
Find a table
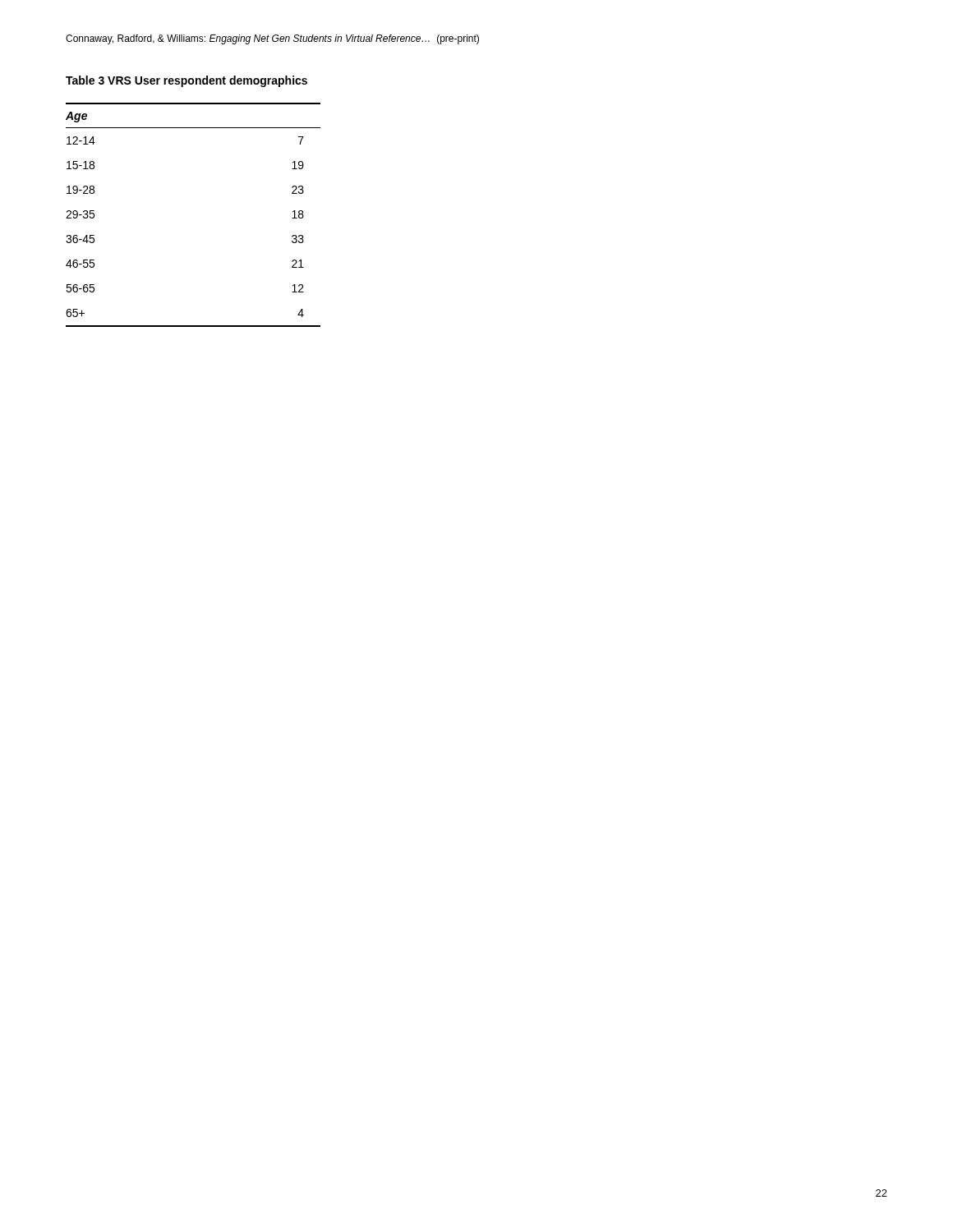pos(193,215)
